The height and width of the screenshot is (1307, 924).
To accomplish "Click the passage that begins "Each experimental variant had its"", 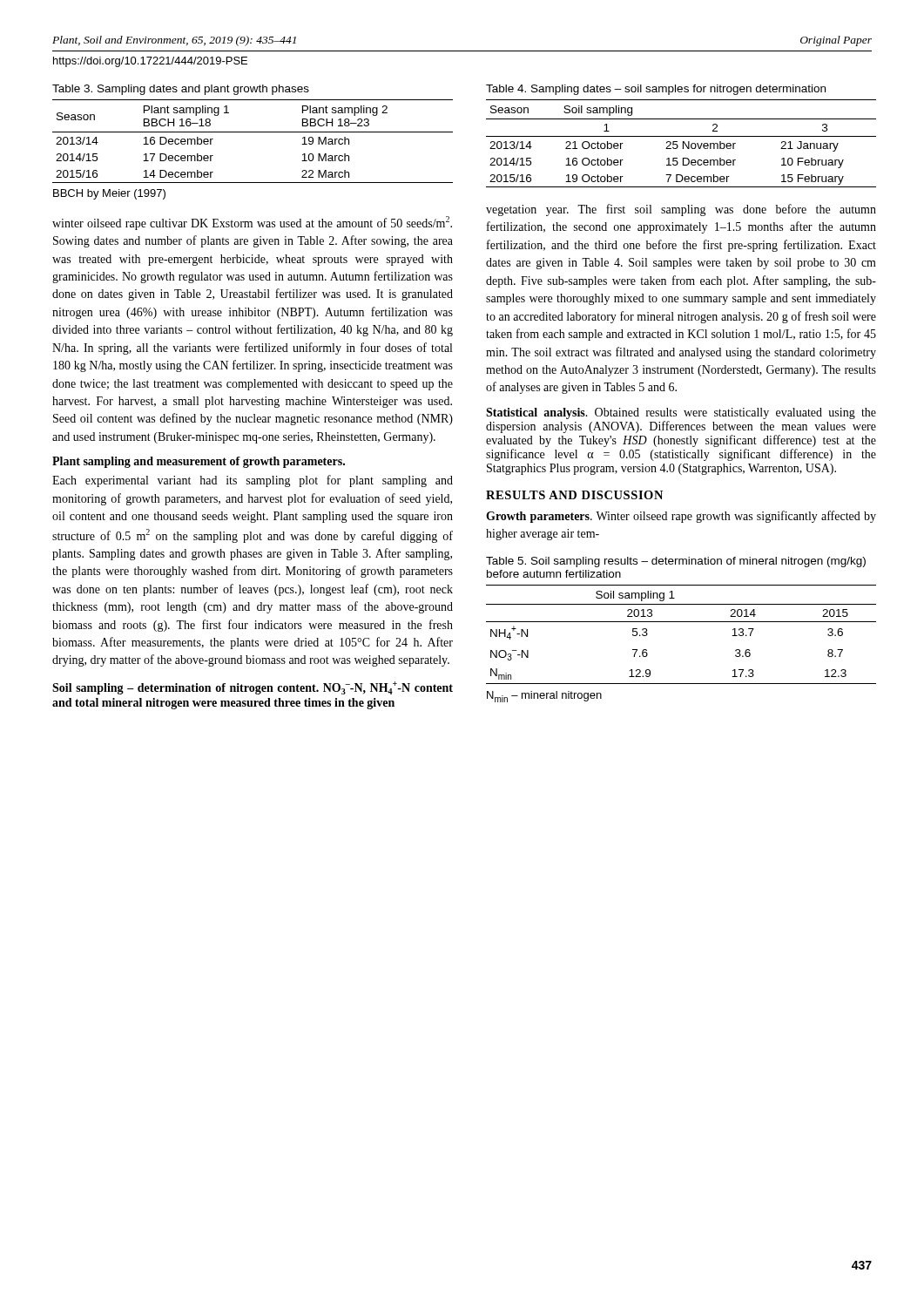I will click(x=253, y=571).
